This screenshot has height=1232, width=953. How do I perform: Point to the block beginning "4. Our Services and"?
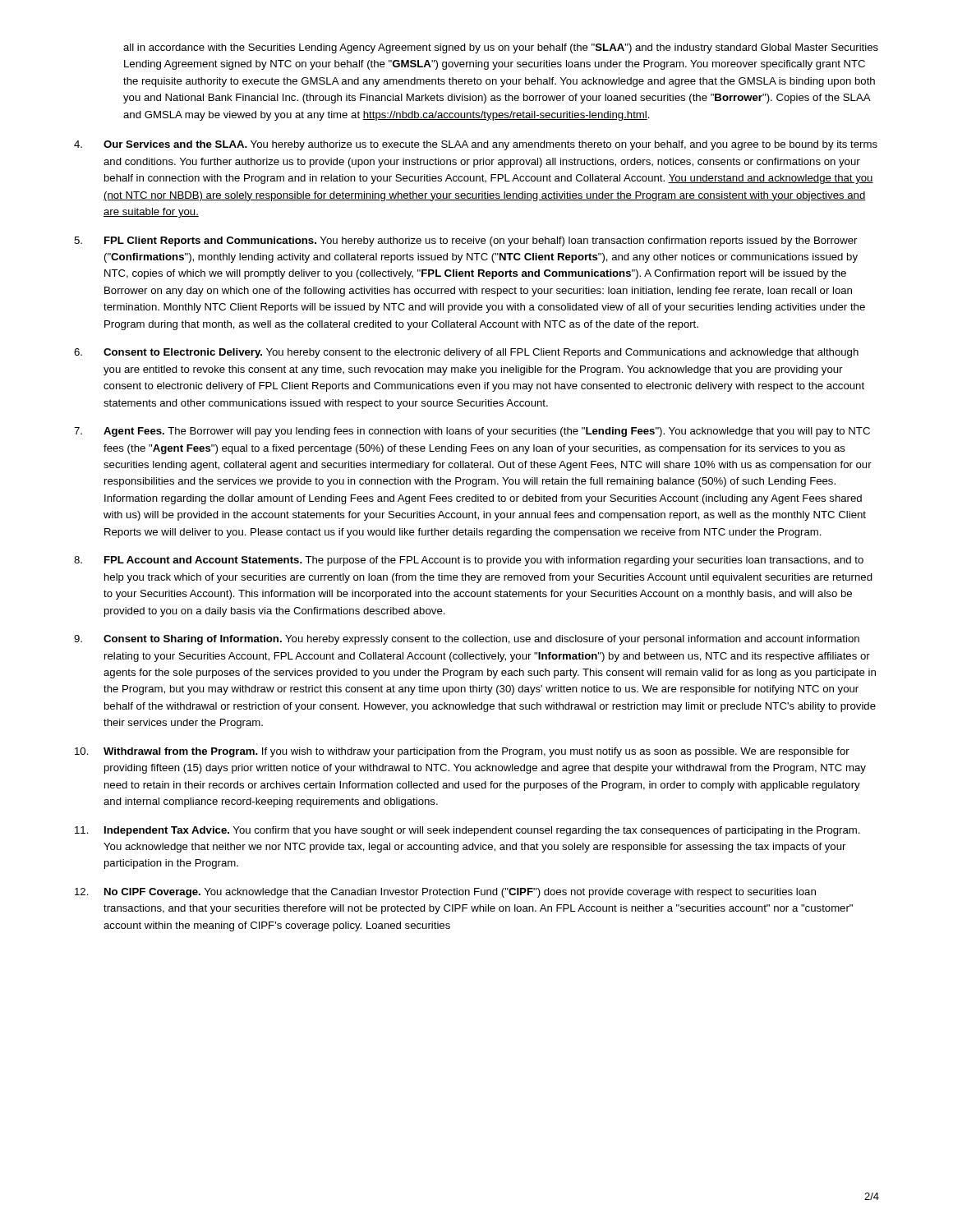tap(476, 179)
